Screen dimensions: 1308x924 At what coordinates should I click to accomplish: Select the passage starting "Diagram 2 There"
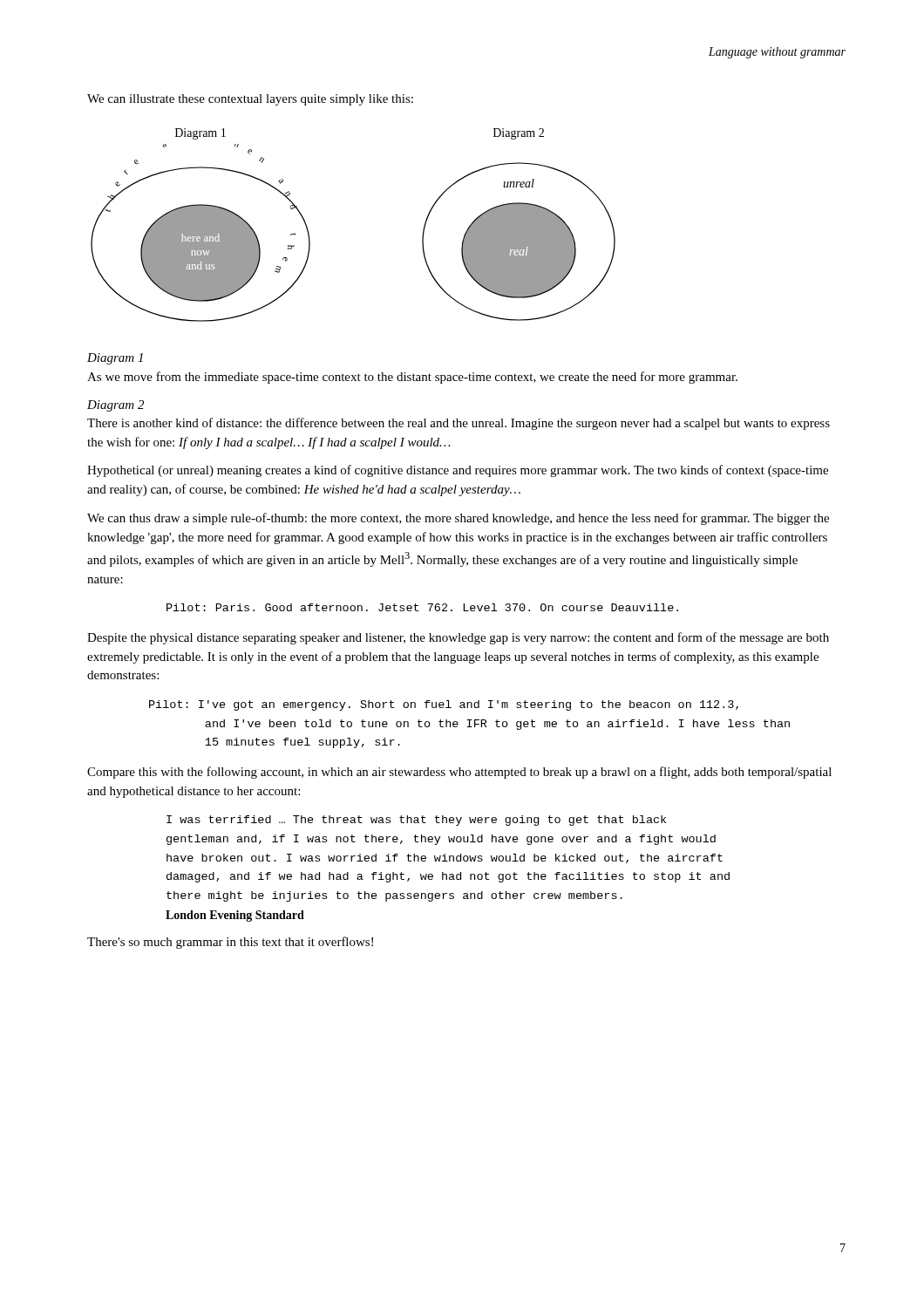click(459, 423)
